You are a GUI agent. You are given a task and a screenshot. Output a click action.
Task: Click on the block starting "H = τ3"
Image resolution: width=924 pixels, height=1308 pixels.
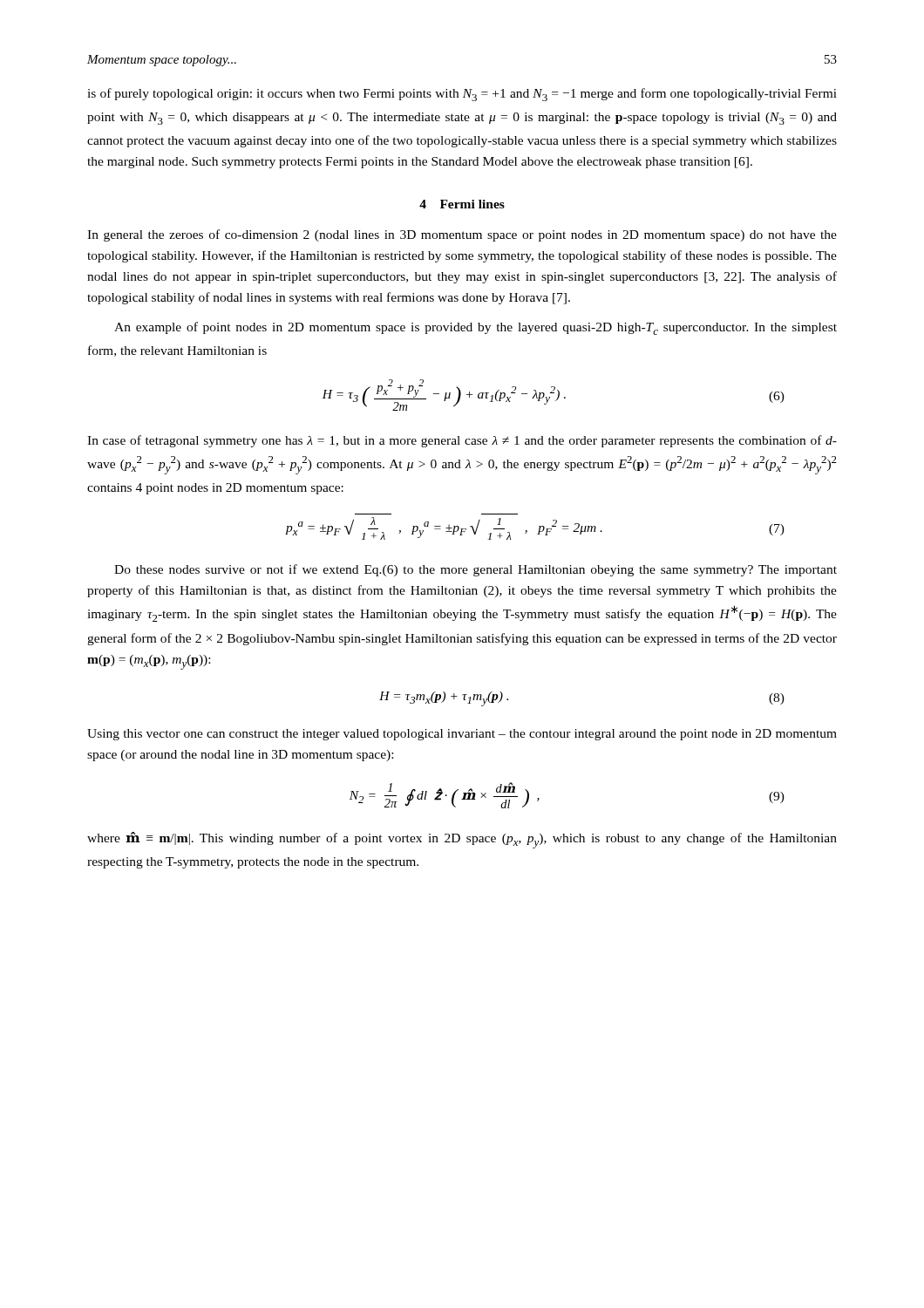coord(462,396)
